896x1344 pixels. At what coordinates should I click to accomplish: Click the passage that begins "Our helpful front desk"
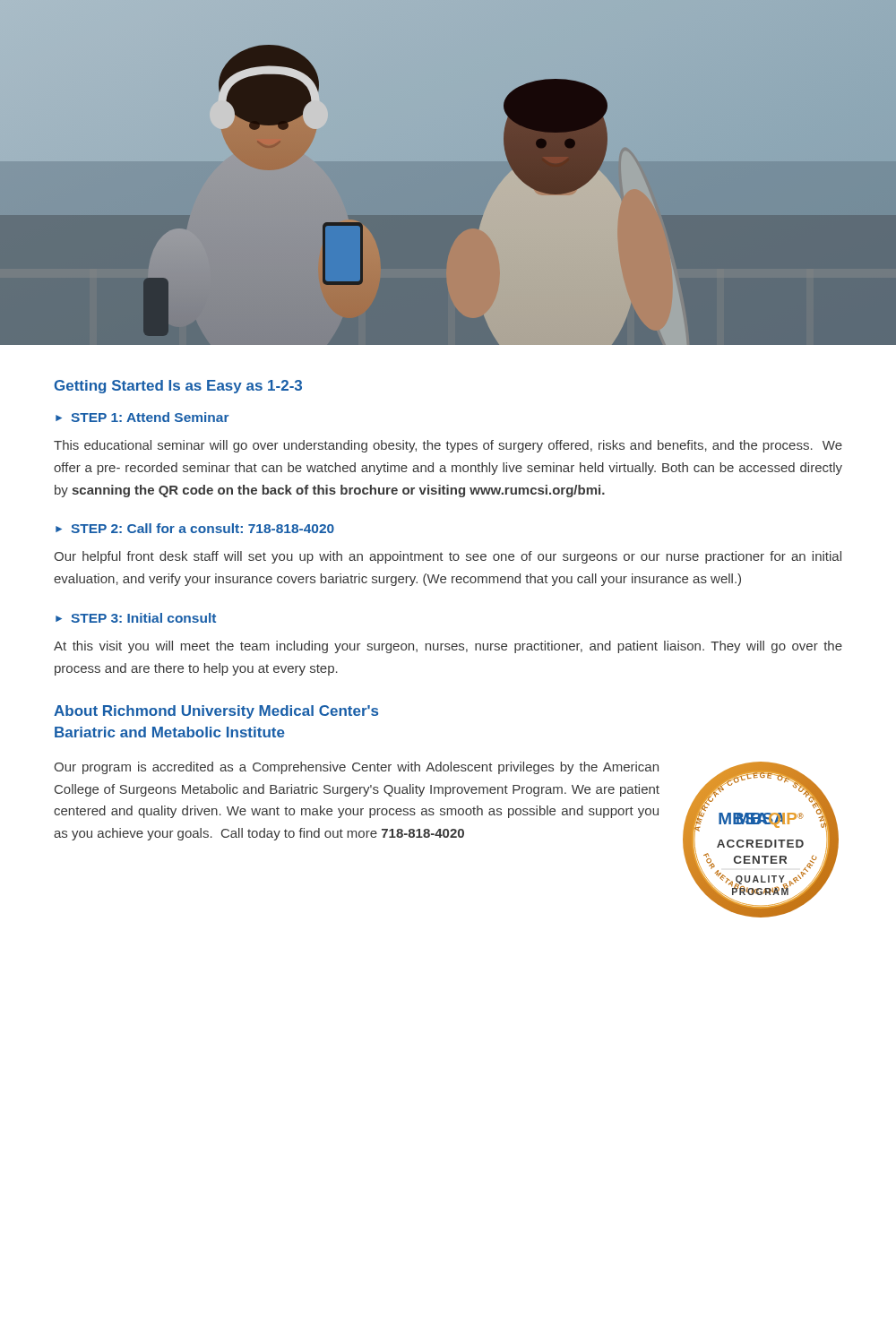click(448, 567)
